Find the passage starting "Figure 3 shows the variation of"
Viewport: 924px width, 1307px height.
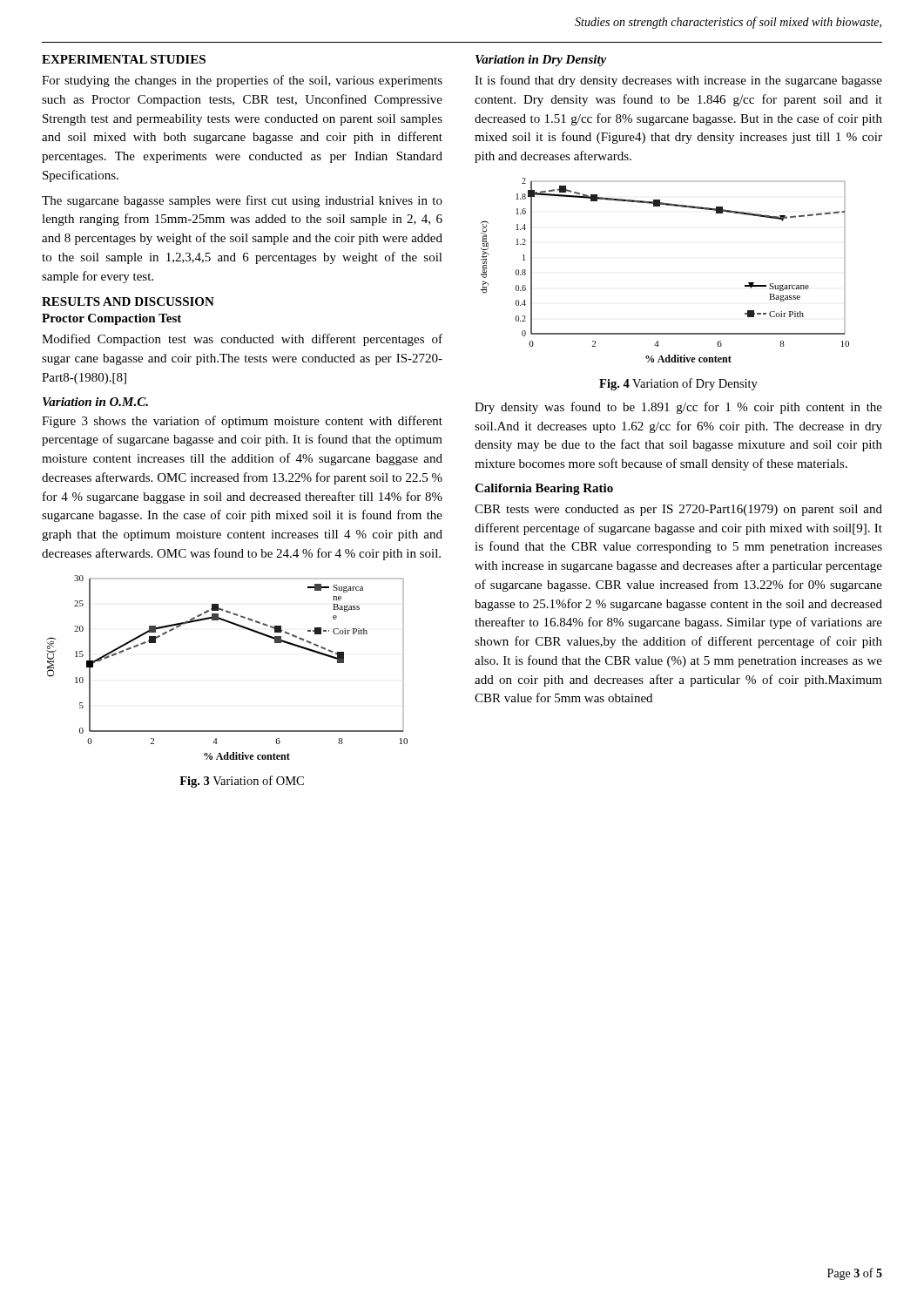click(242, 488)
